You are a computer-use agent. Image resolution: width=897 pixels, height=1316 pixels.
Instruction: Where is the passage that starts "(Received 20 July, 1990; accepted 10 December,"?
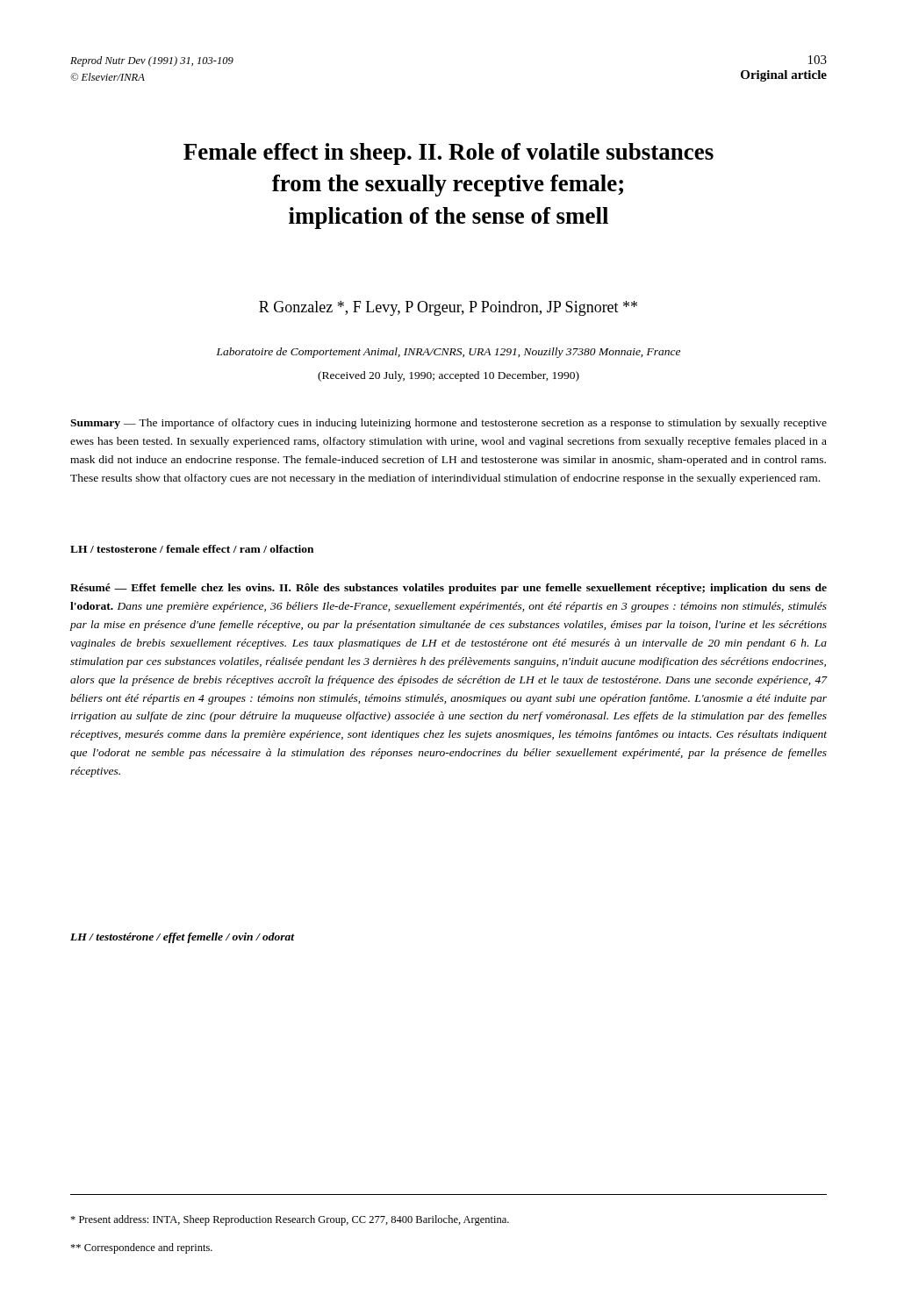[x=448, y=375]
